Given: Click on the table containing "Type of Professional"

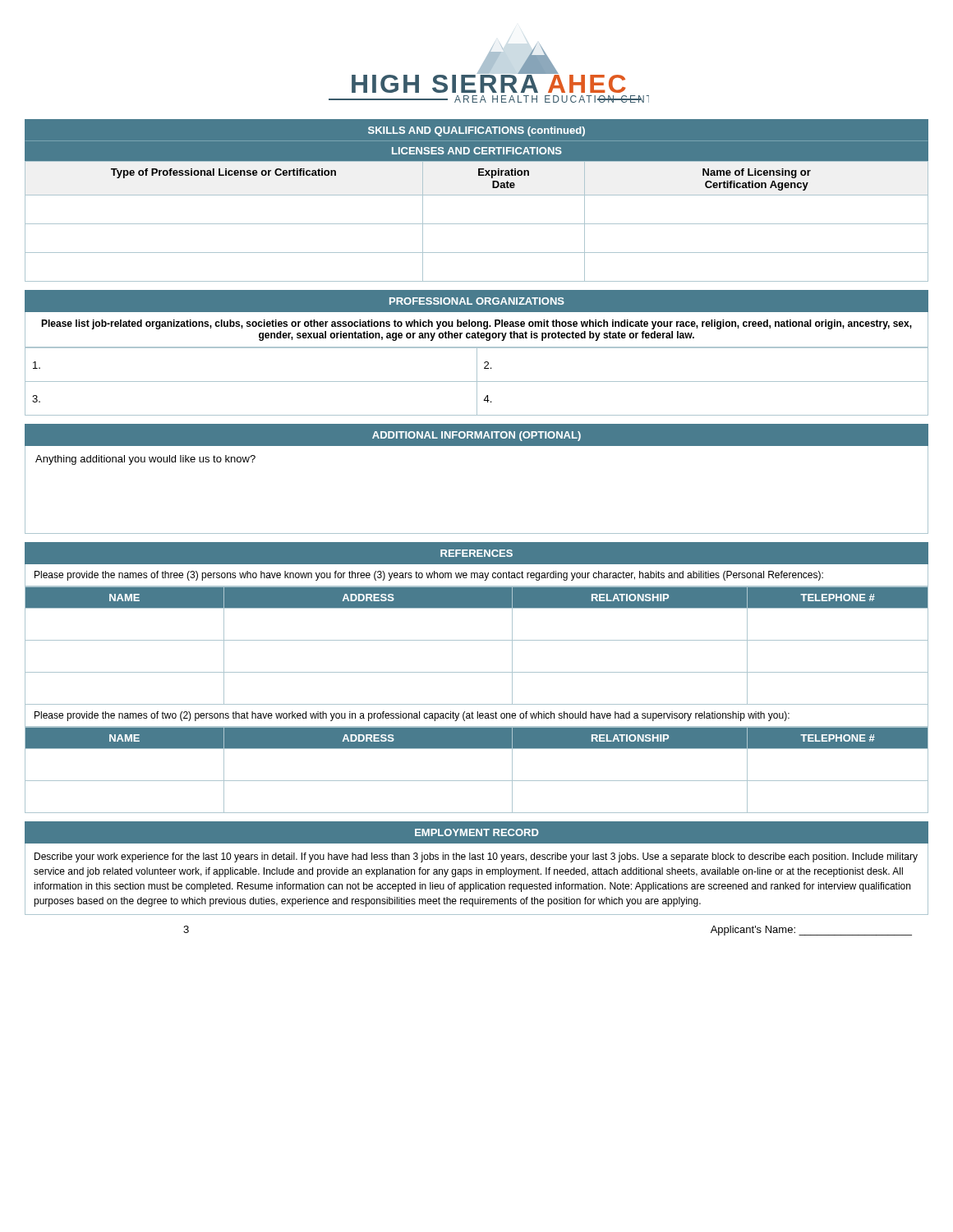Looking at the screenshot, I should [x=476, y=221].
